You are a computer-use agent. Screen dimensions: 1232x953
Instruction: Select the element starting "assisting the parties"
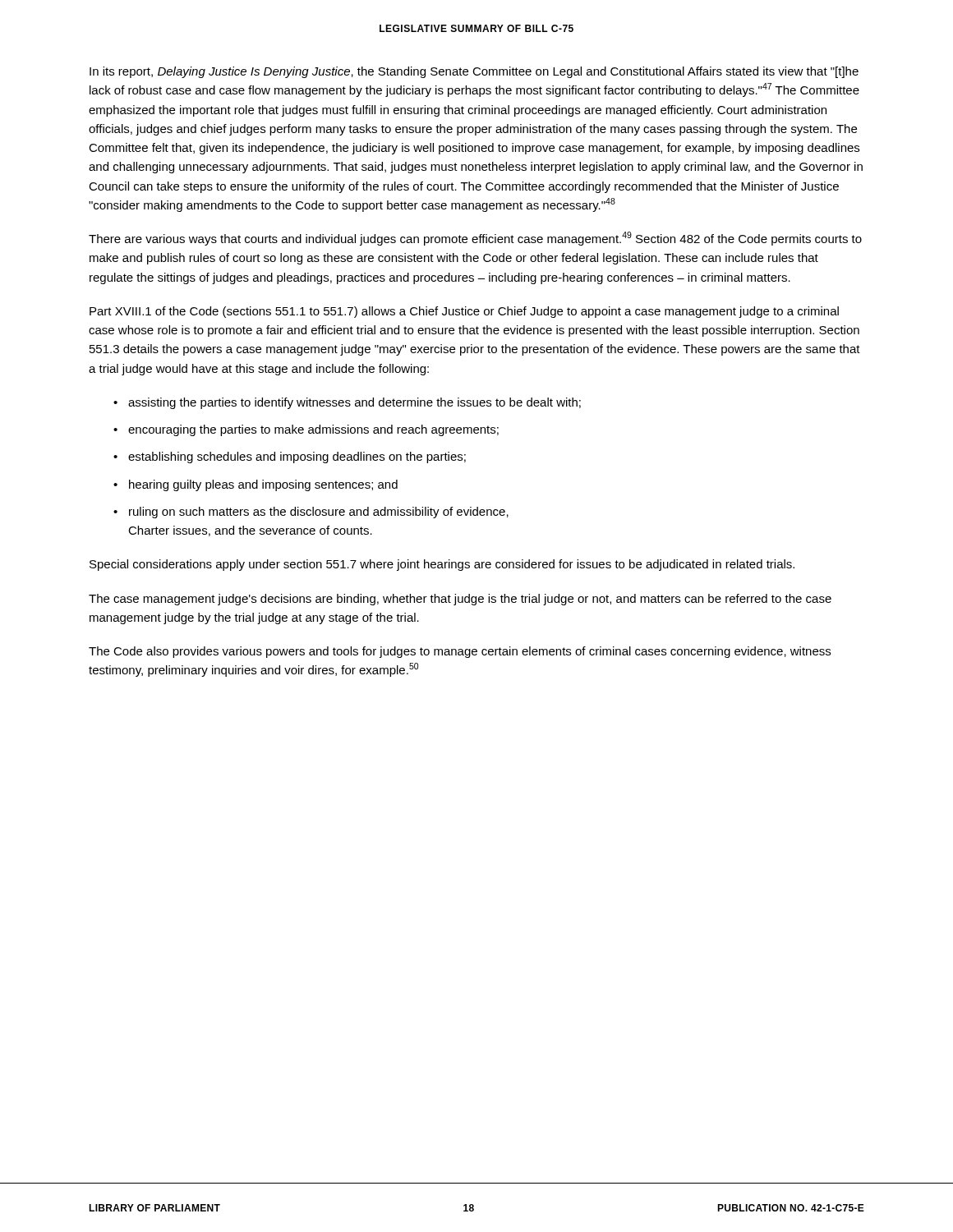click(355, 402)
